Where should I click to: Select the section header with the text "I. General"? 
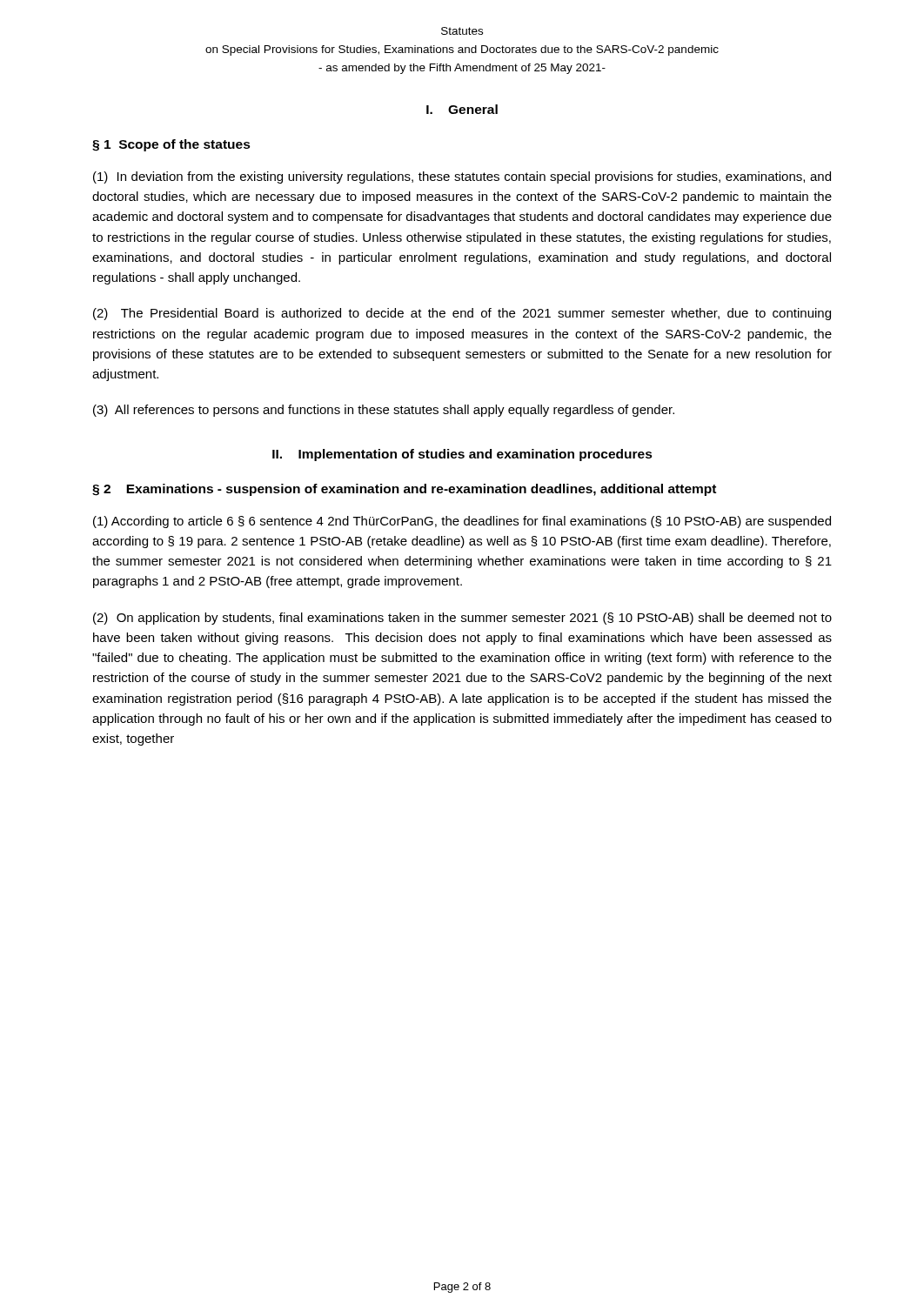coord(462,109)
